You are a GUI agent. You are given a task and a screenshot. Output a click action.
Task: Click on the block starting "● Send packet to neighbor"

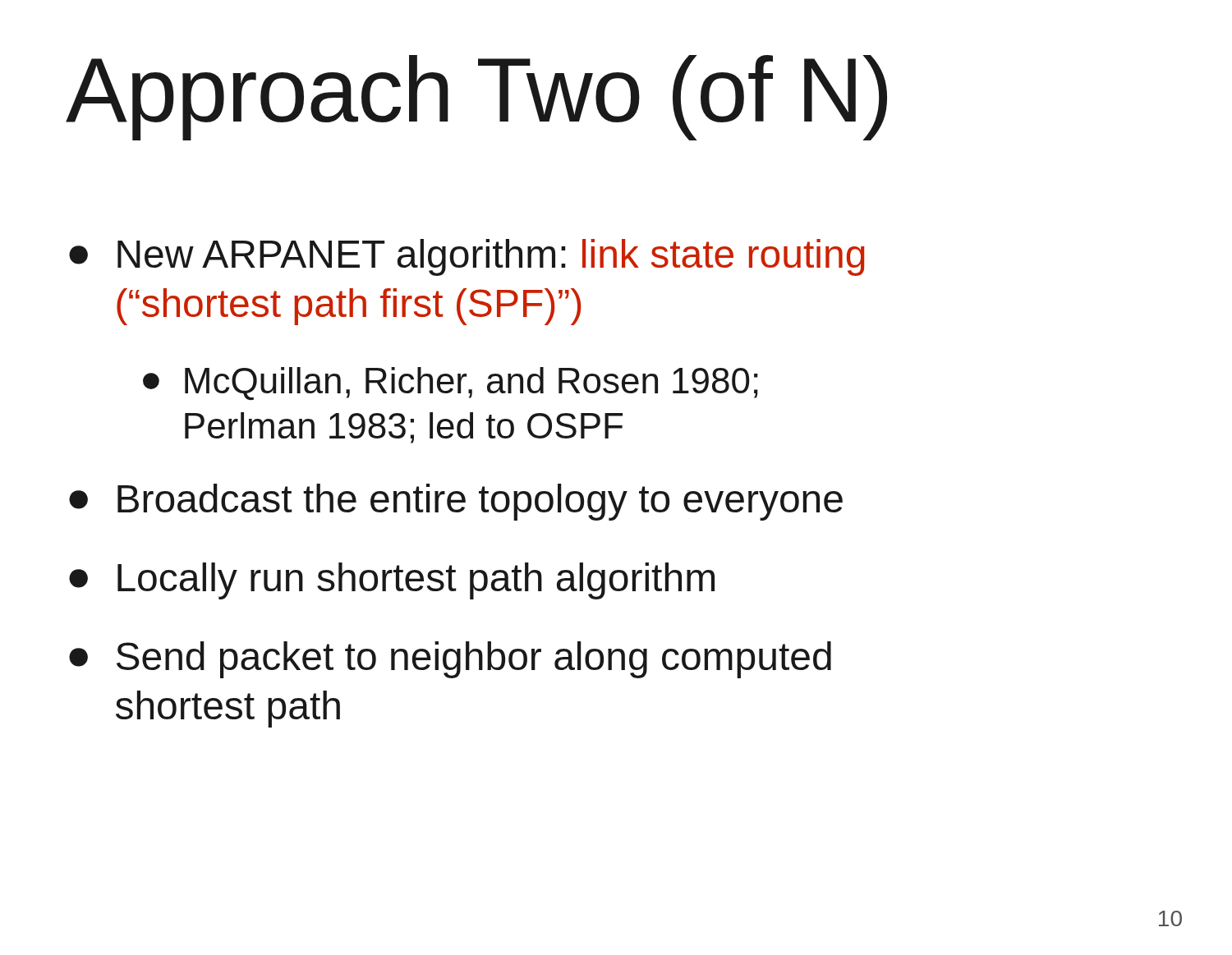[450, 682]
